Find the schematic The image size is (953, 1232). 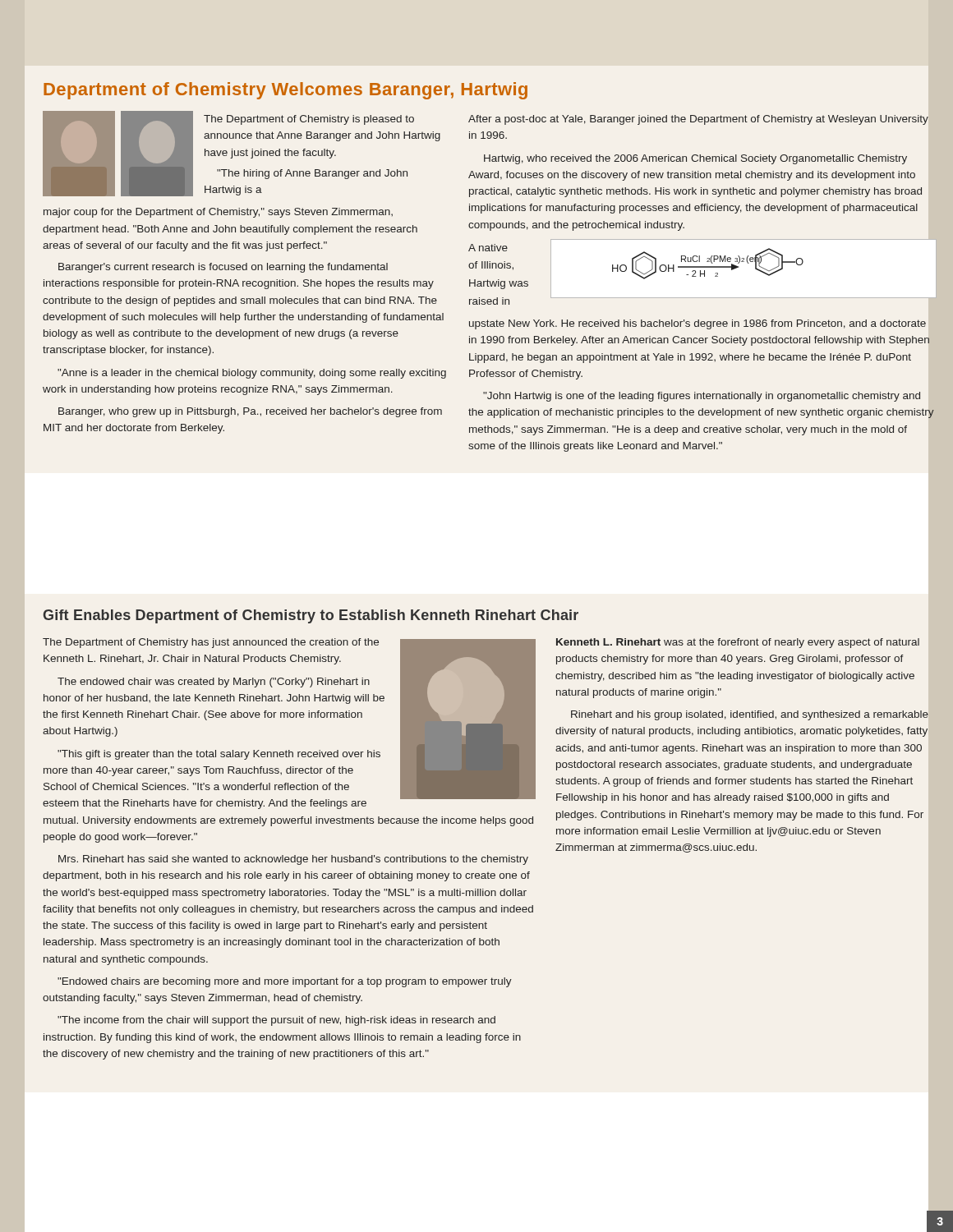tap(744, 268)
